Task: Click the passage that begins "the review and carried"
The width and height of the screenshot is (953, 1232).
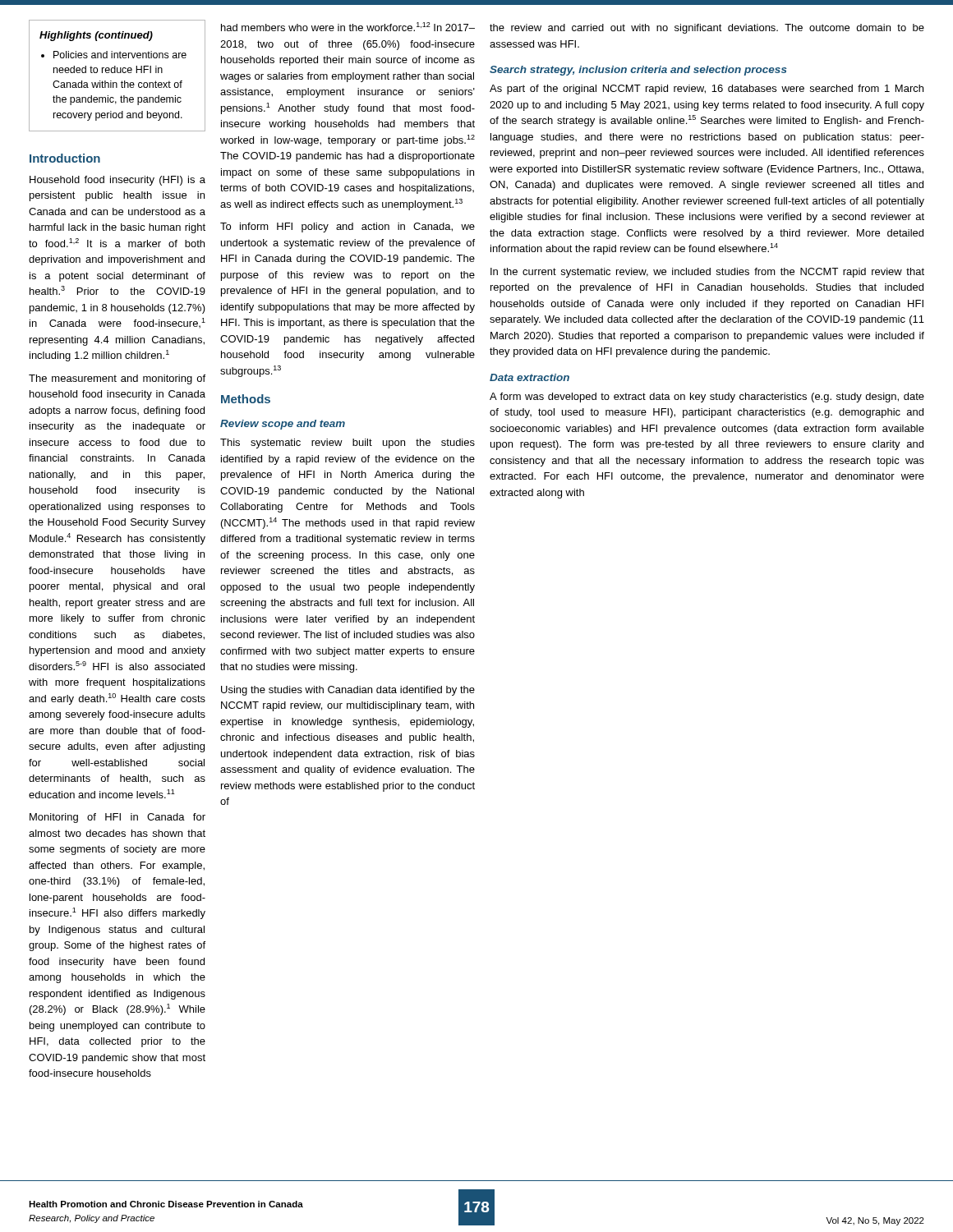Action: pyautogui.click(x=707, y=35)
